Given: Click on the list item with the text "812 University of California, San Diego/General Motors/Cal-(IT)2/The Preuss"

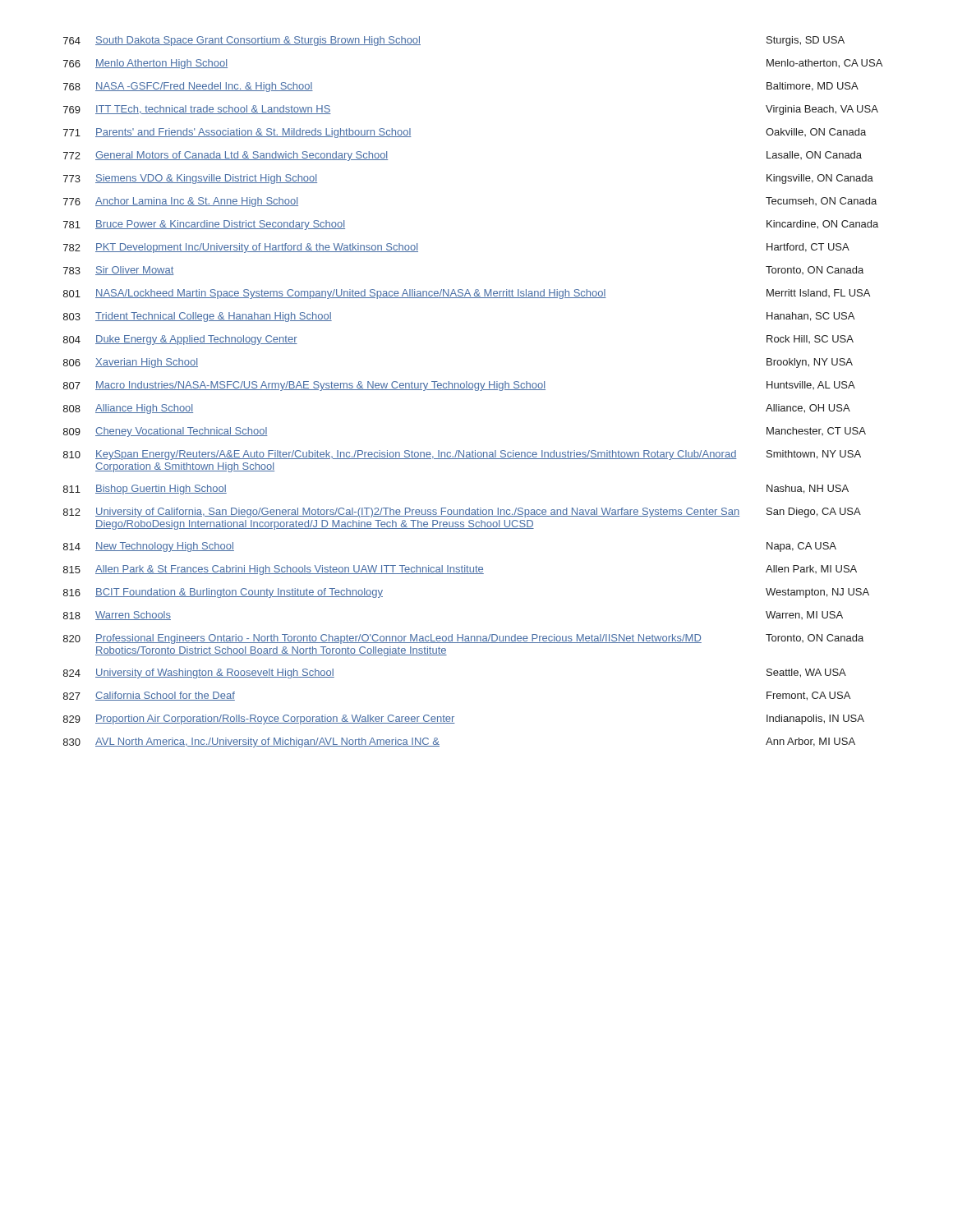Looking at the screenshot, I should pos(476,517).
